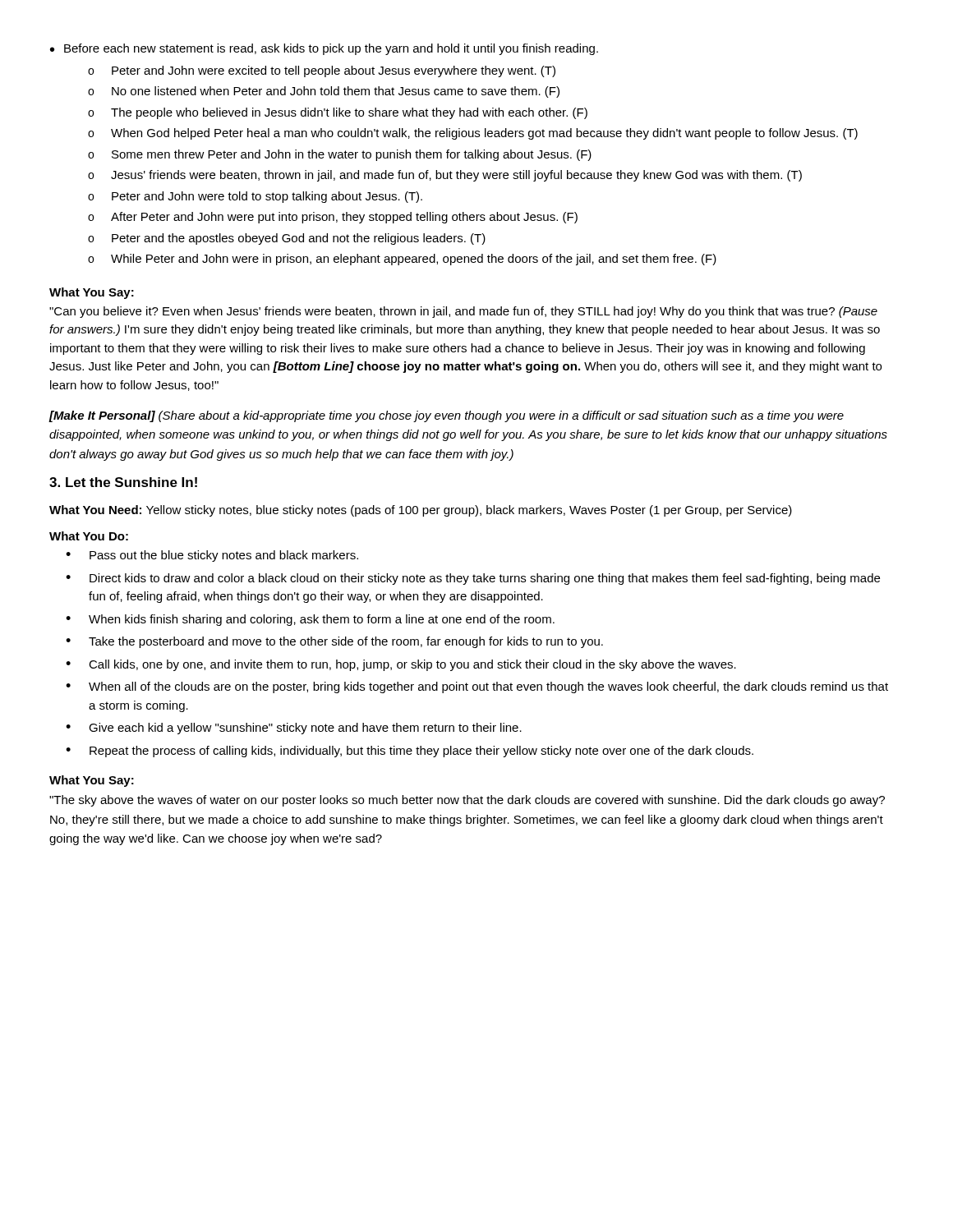953x1232 pixels.
Task: Find the block on this page that starts "oAfter Peter and John were put into"
Action: point(491,217)
